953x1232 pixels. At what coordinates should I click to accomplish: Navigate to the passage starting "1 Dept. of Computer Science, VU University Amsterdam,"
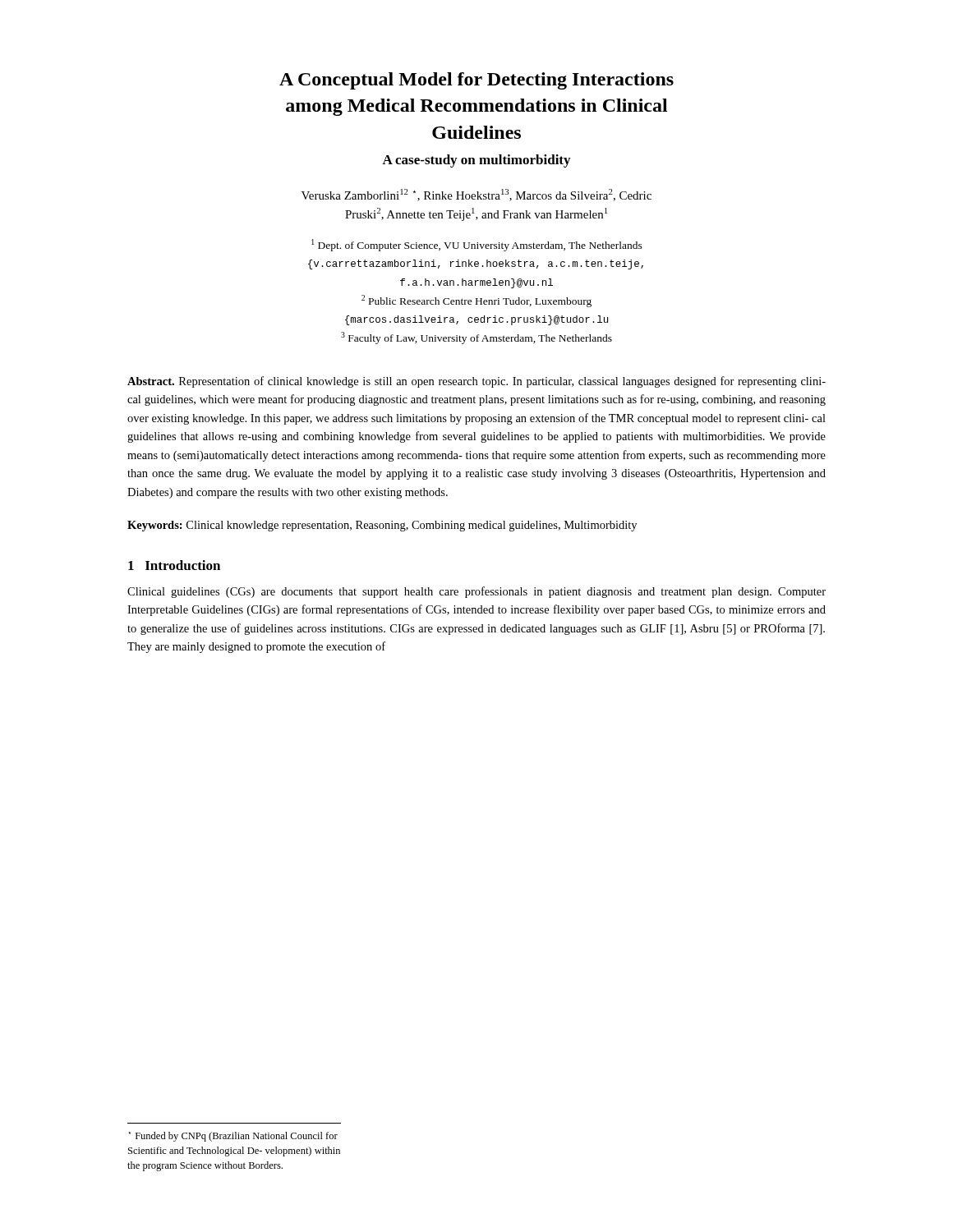point(476,290)
